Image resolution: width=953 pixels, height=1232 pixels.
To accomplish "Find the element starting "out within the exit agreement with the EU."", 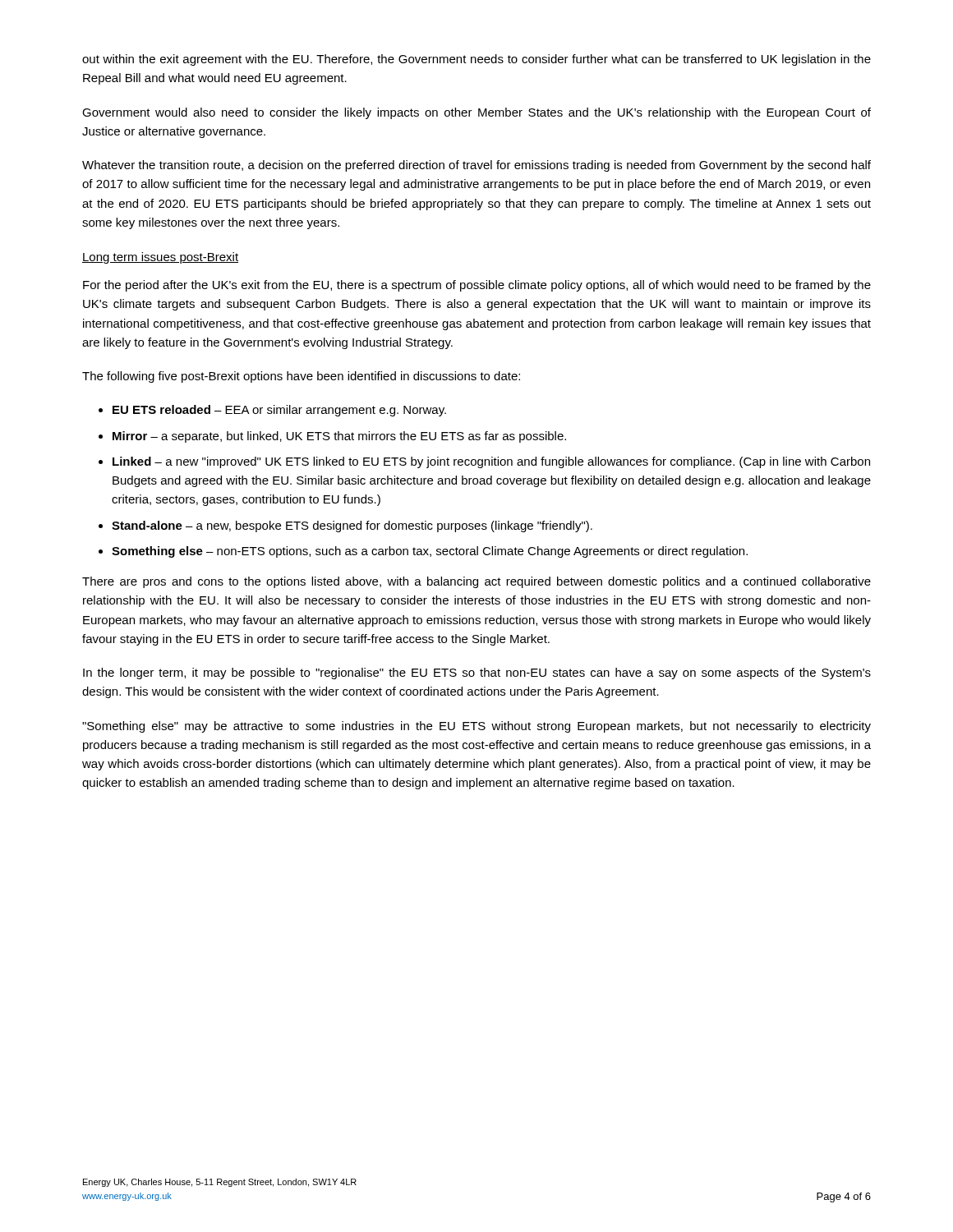I will (x=476, y=68).
